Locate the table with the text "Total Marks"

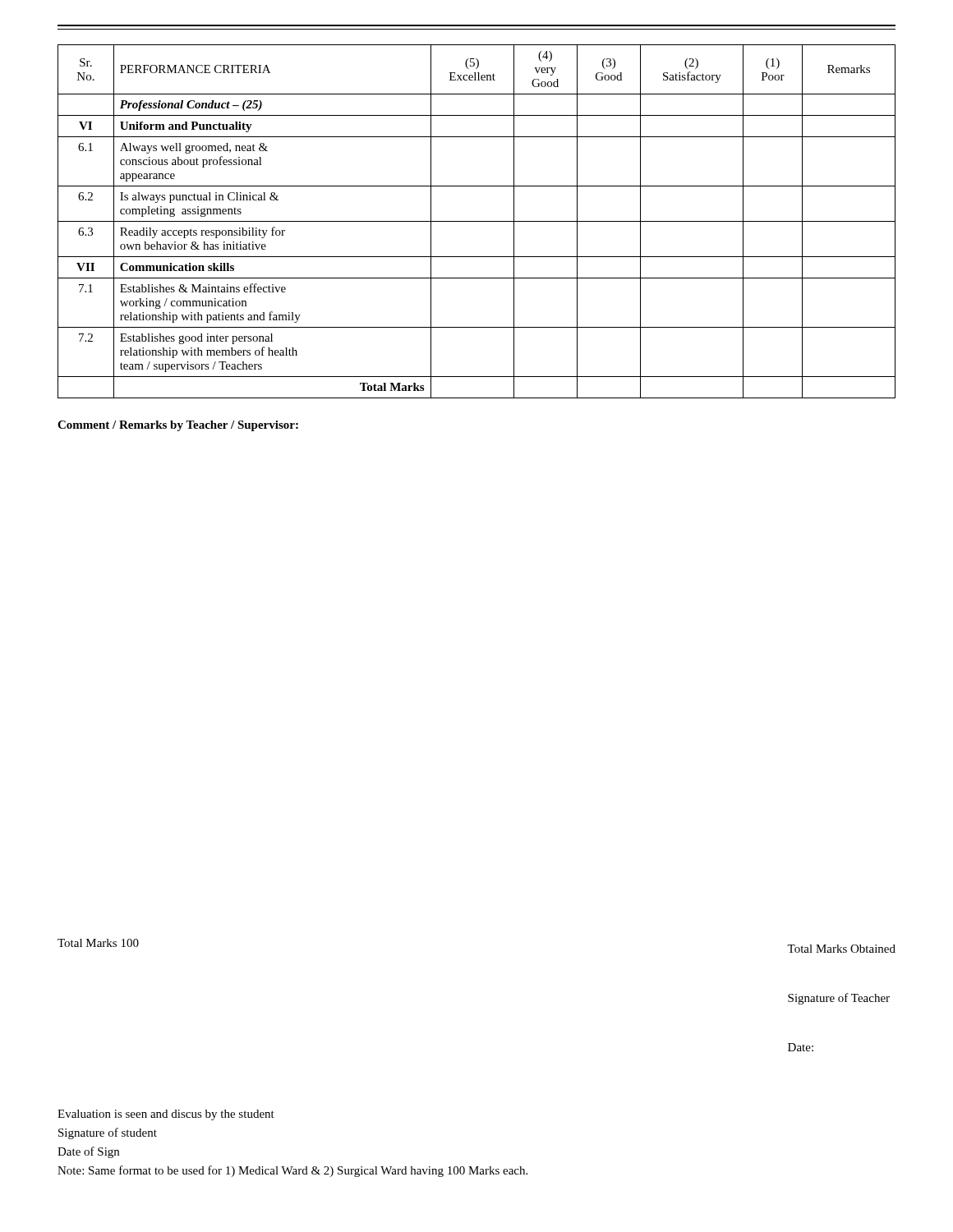click(x=476, y=221)
